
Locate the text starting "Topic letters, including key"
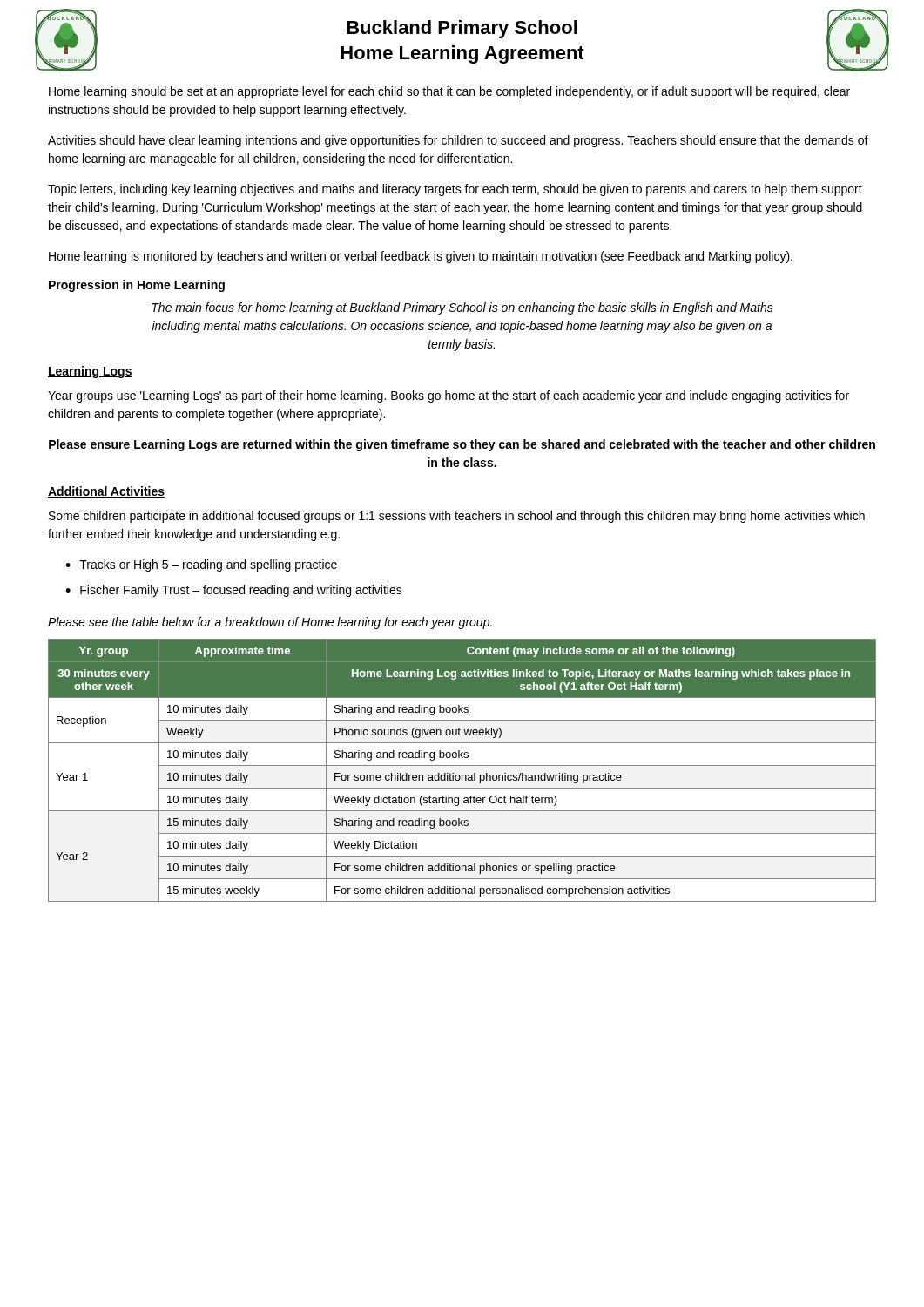(x=455, y=208)
